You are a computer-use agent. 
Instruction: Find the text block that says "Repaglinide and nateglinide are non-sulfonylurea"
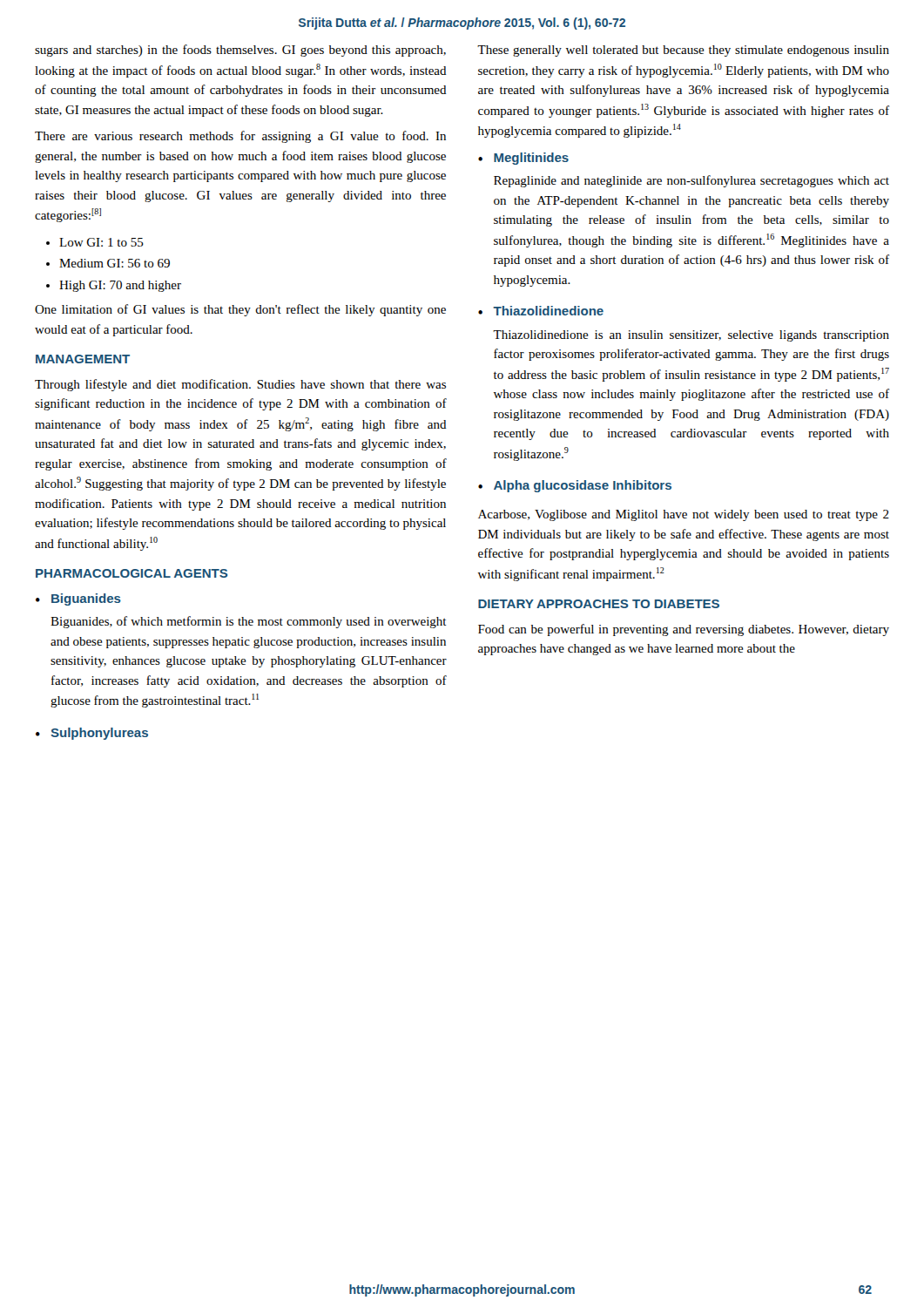(x=691, y=230)
